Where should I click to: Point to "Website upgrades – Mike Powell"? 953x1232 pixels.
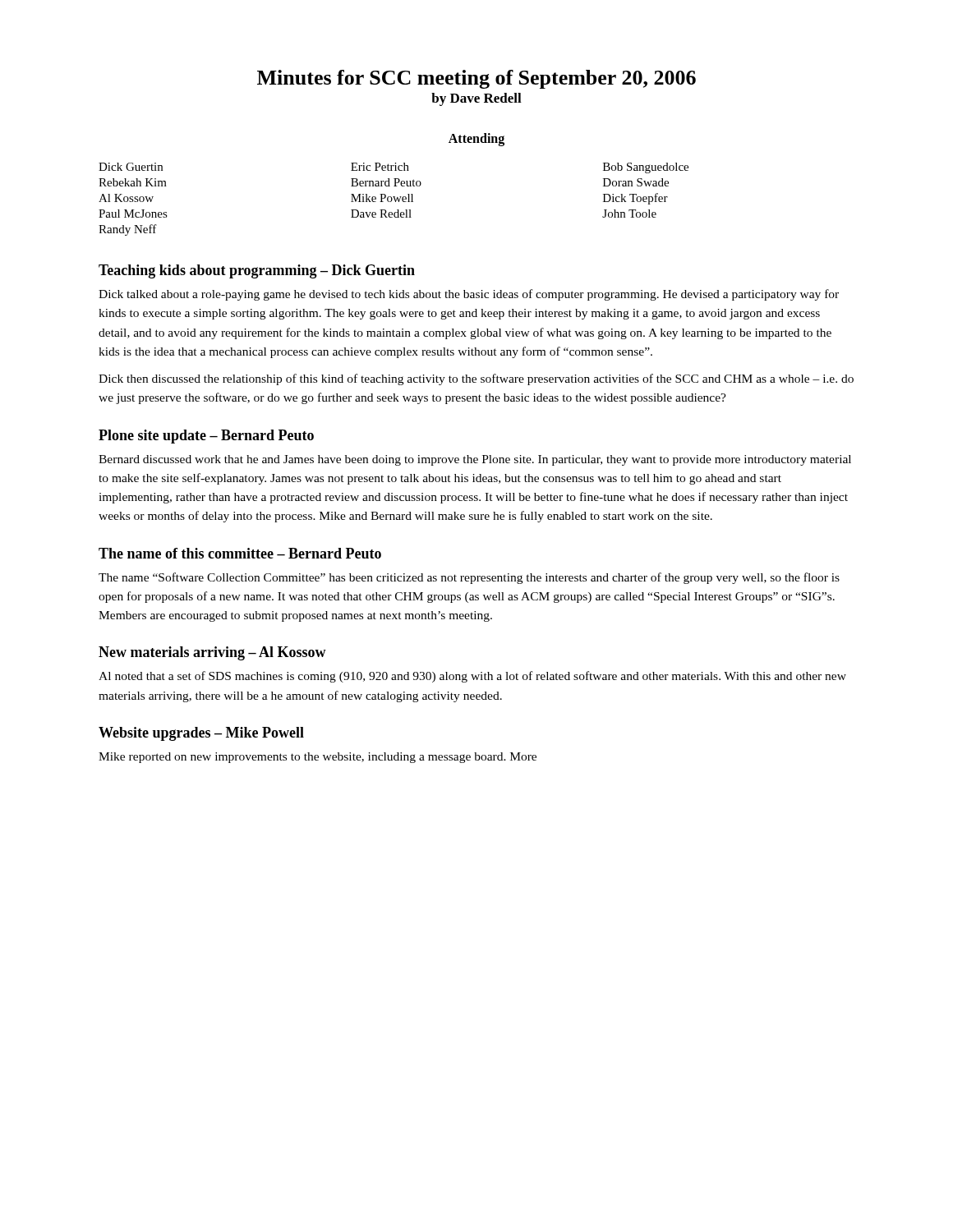[x=201, y=732]
